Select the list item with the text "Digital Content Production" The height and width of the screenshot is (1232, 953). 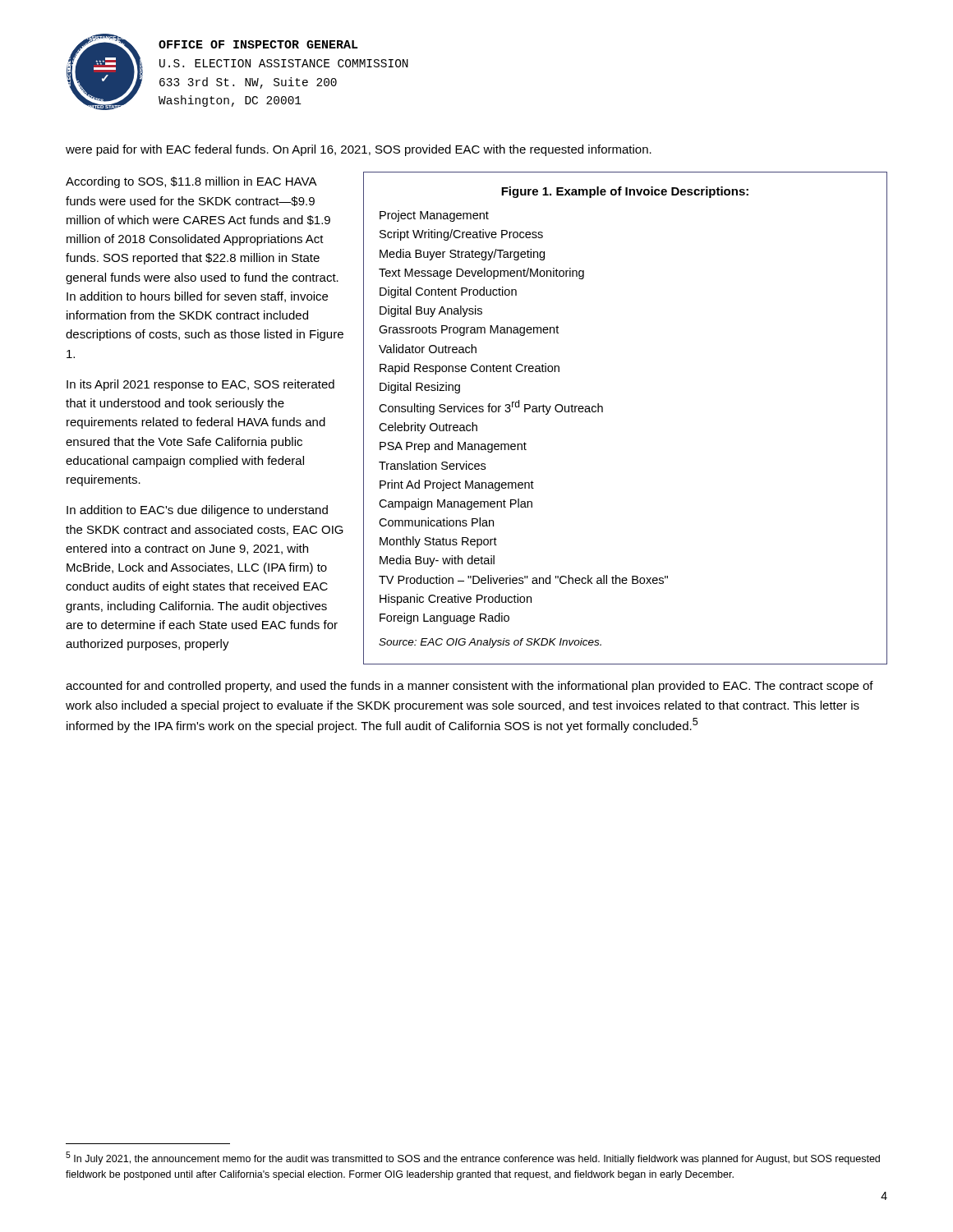[448, 292]
